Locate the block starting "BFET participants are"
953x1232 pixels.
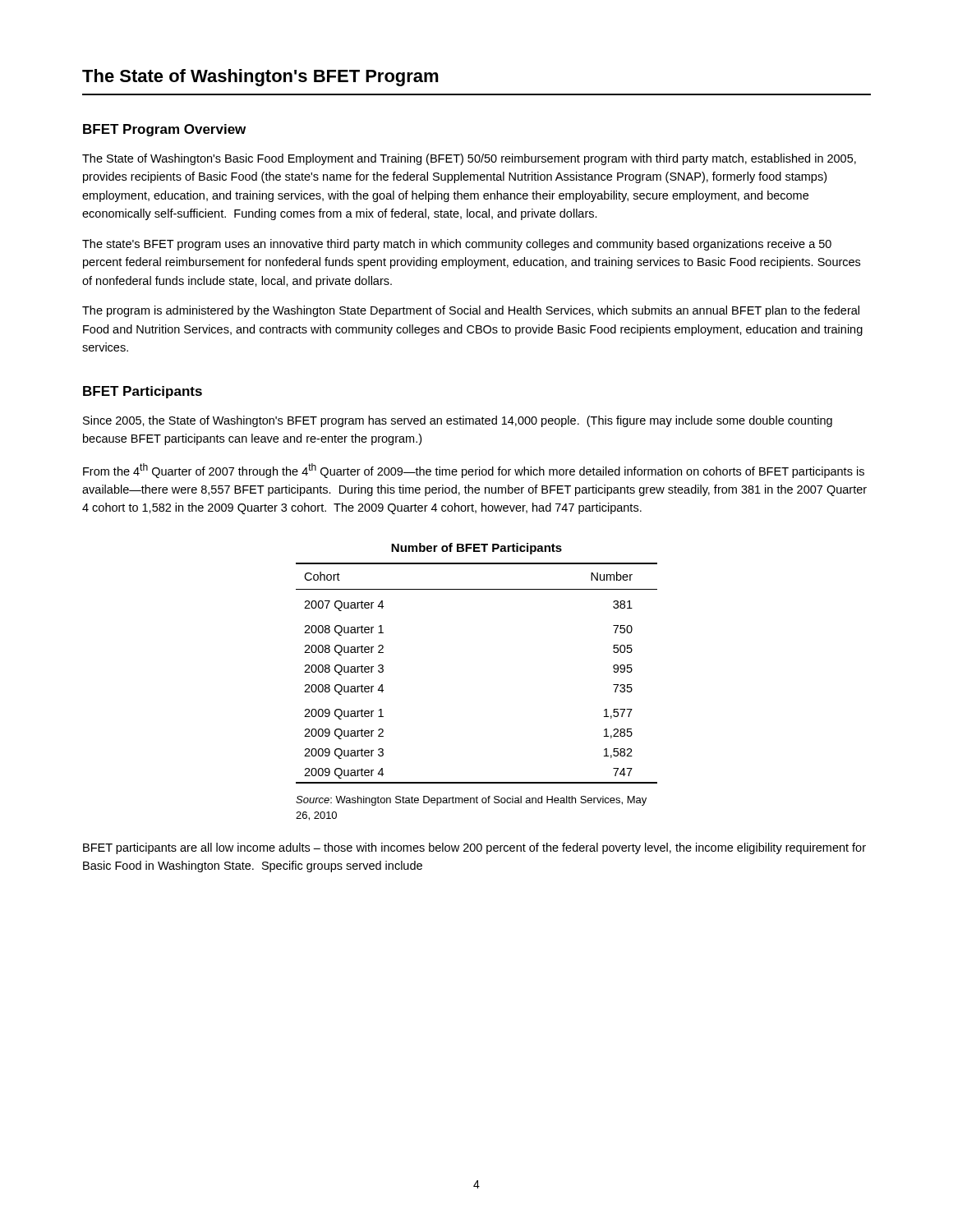pyautogui.click(x=474, y=856)
